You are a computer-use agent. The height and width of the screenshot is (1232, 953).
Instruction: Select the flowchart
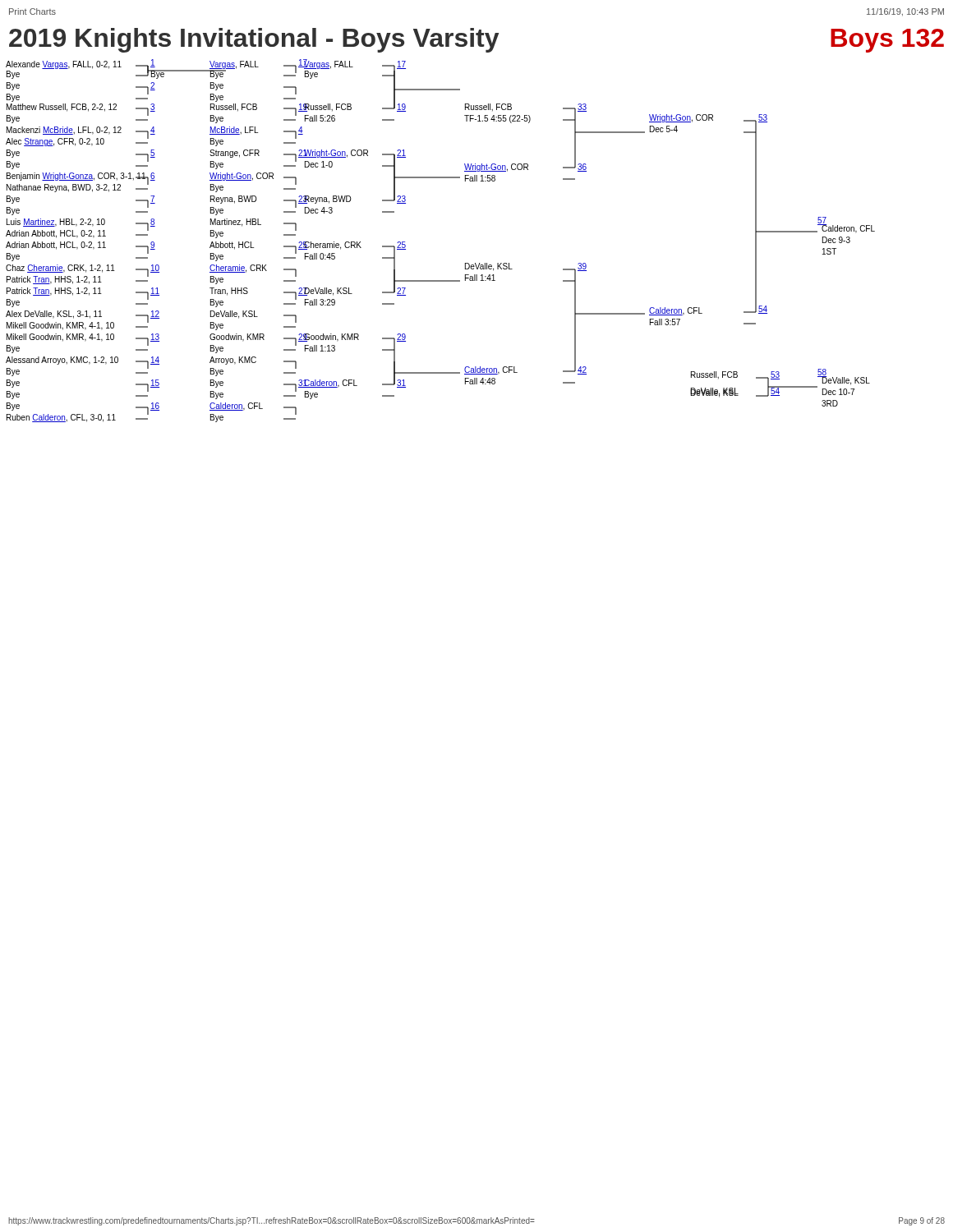(476, 248)
